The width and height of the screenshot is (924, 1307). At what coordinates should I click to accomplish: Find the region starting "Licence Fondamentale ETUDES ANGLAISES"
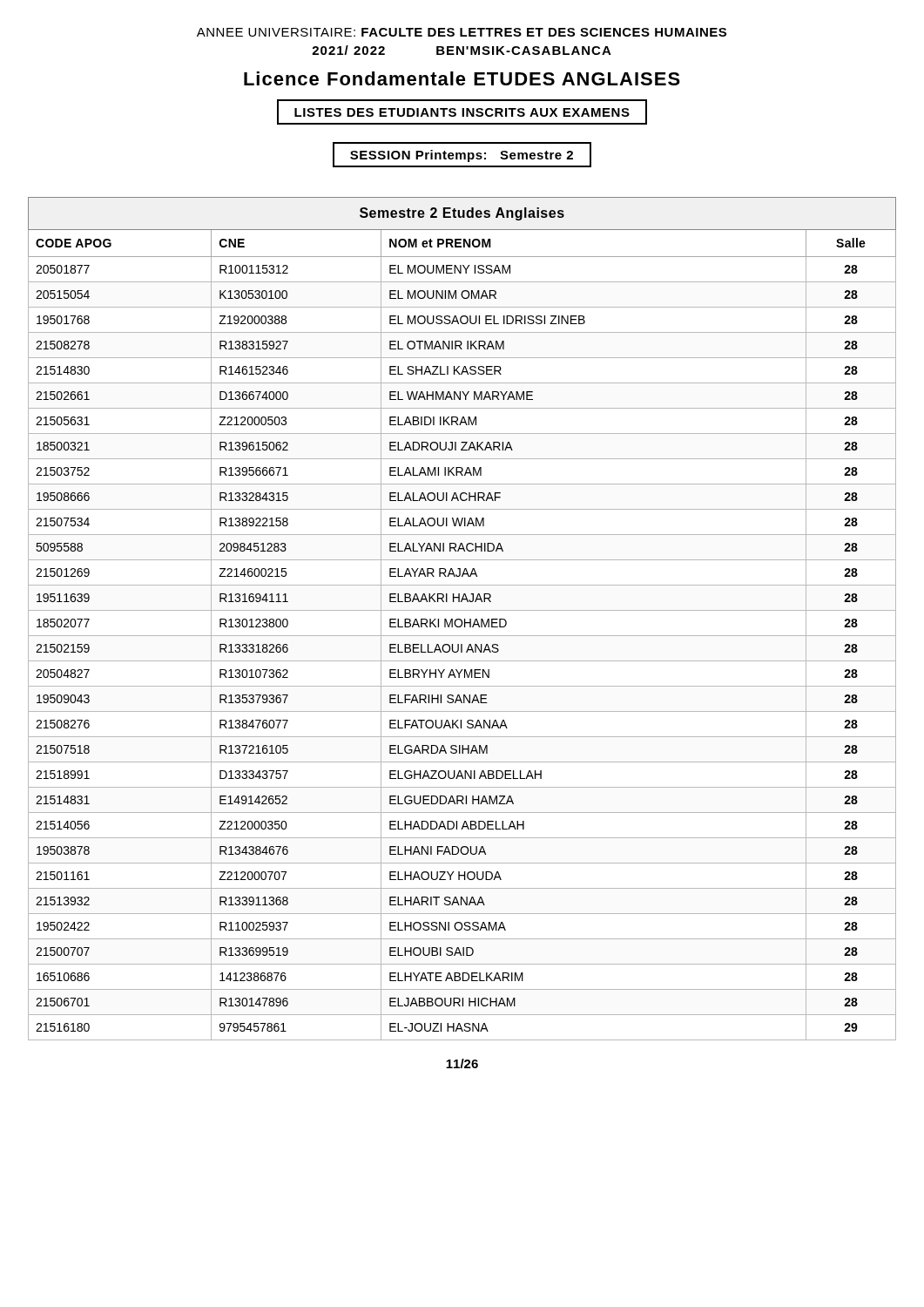click(462, 79)
